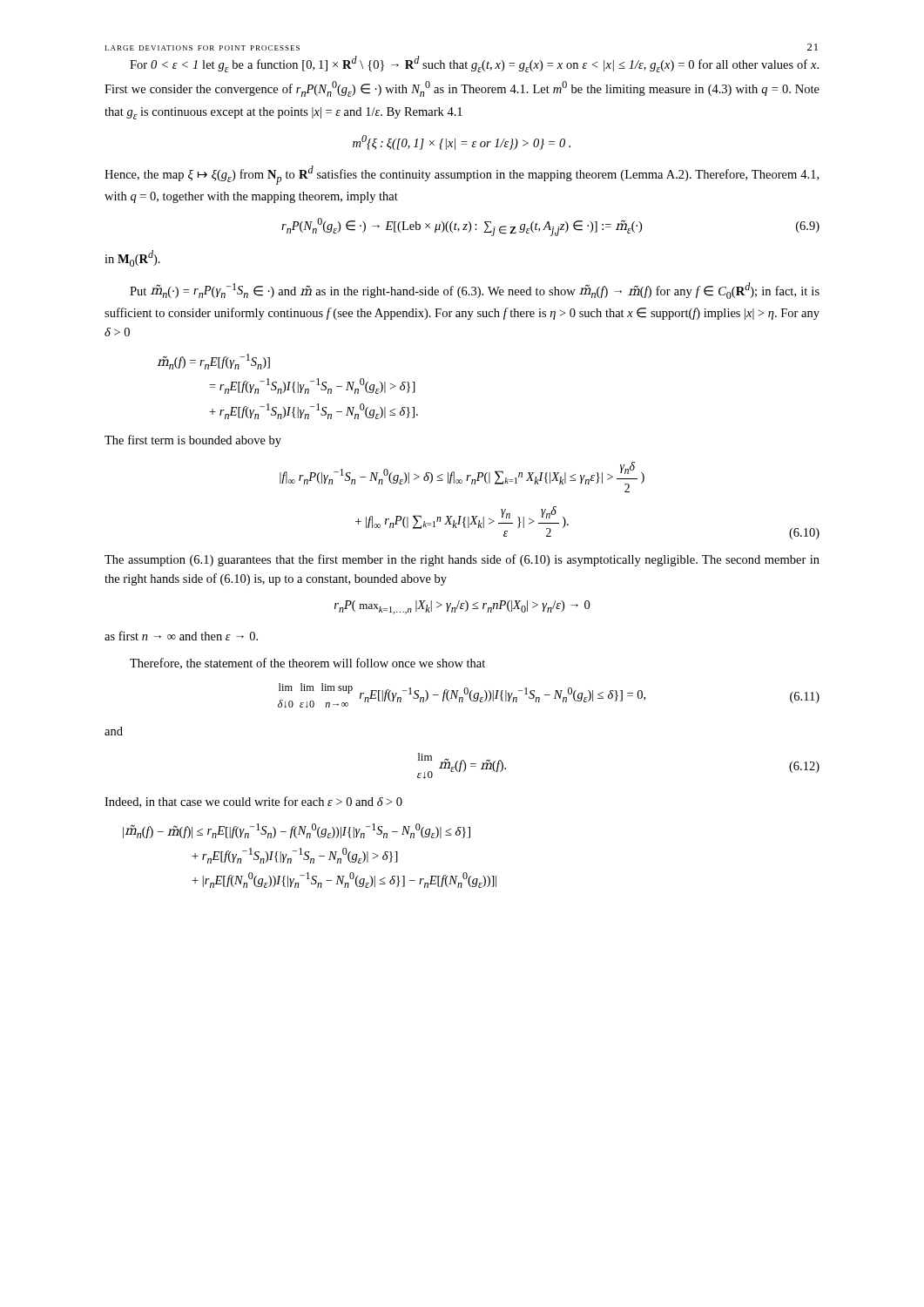Point to the block starting "limε↓0 m̃ε(f) = m̃(f). (6.12)"

pos(462,766)
